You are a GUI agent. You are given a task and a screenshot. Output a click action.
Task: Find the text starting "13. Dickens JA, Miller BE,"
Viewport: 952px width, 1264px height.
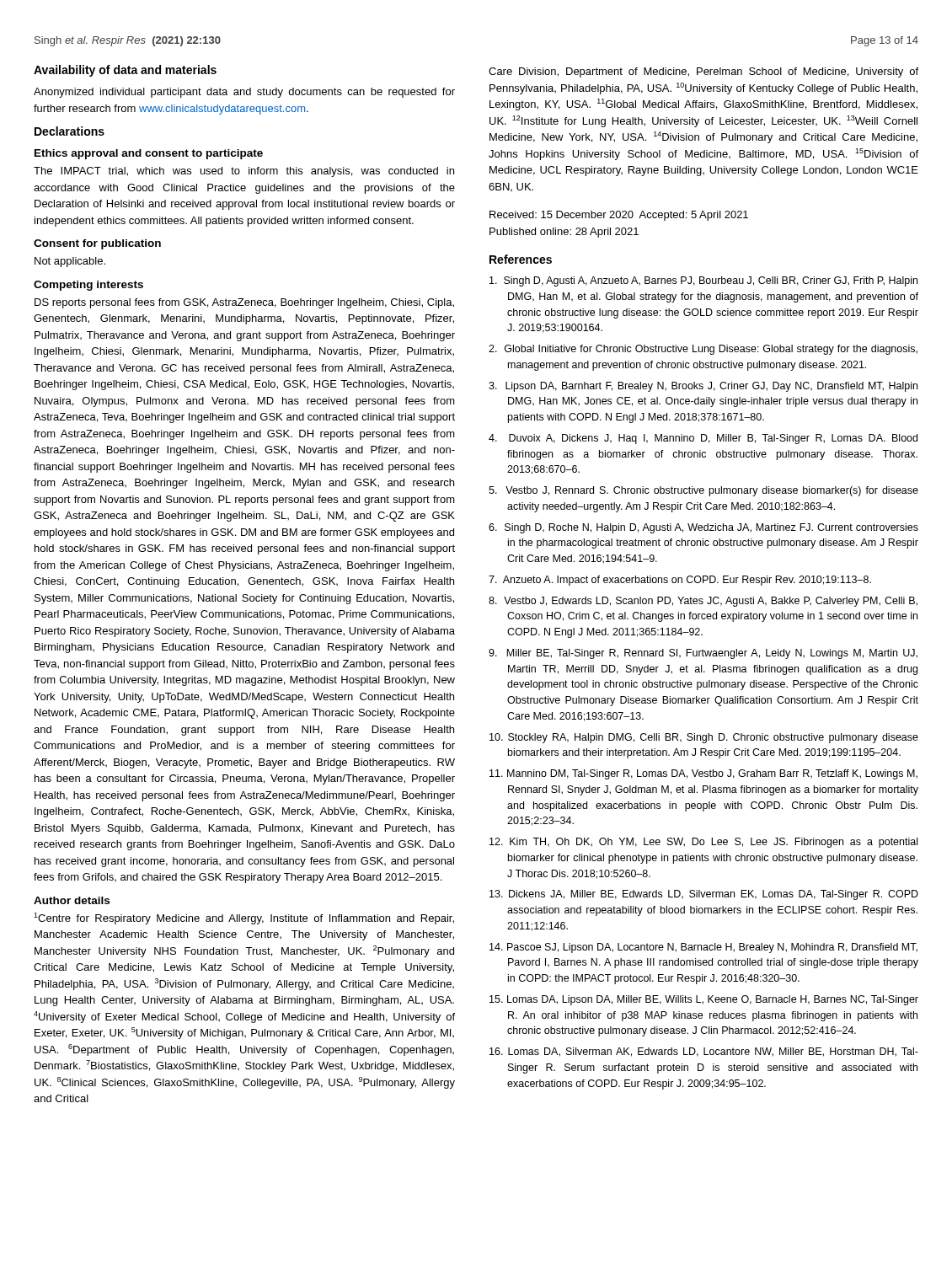[703, 910]
